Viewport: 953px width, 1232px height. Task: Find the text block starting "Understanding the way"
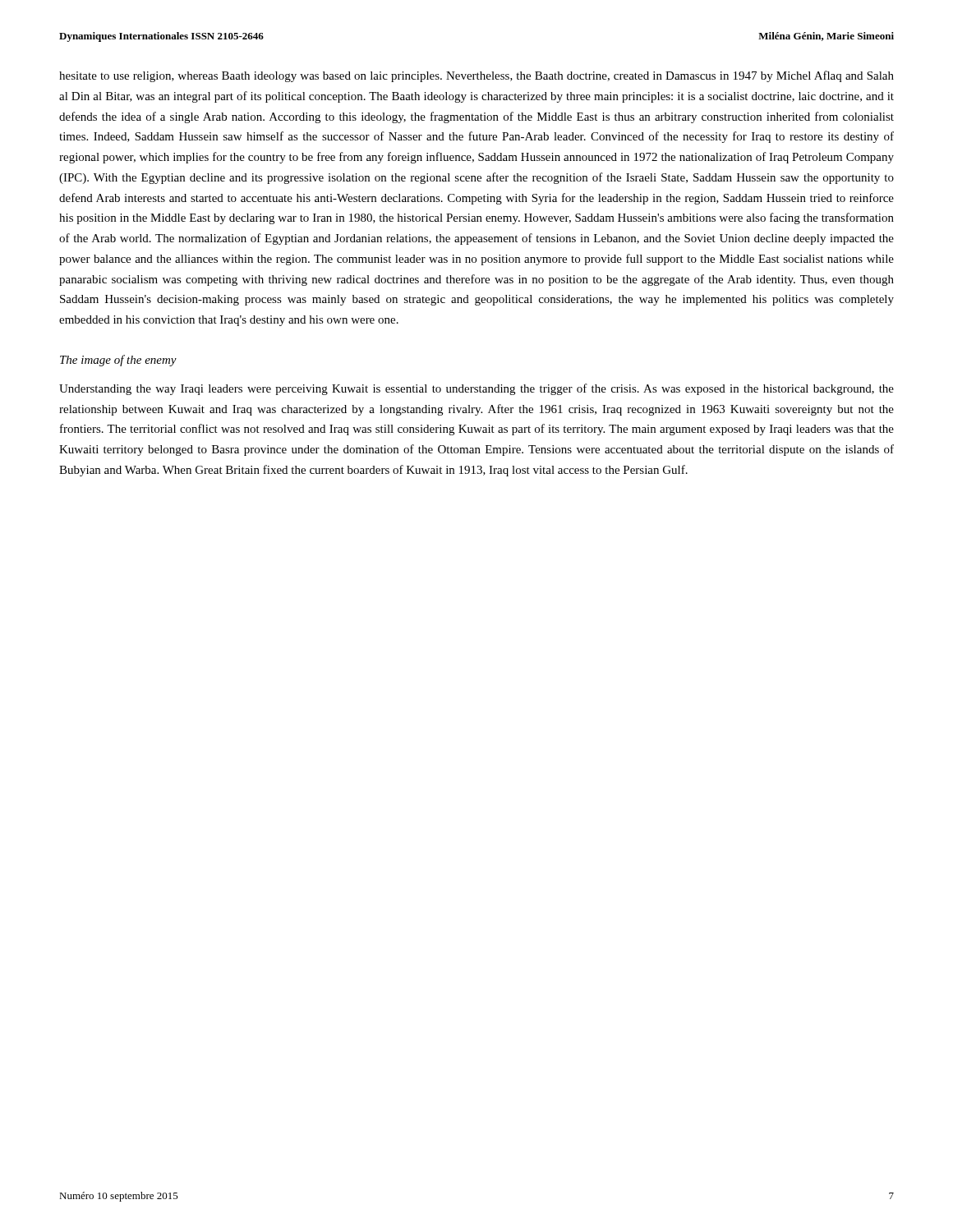(476, 429)
